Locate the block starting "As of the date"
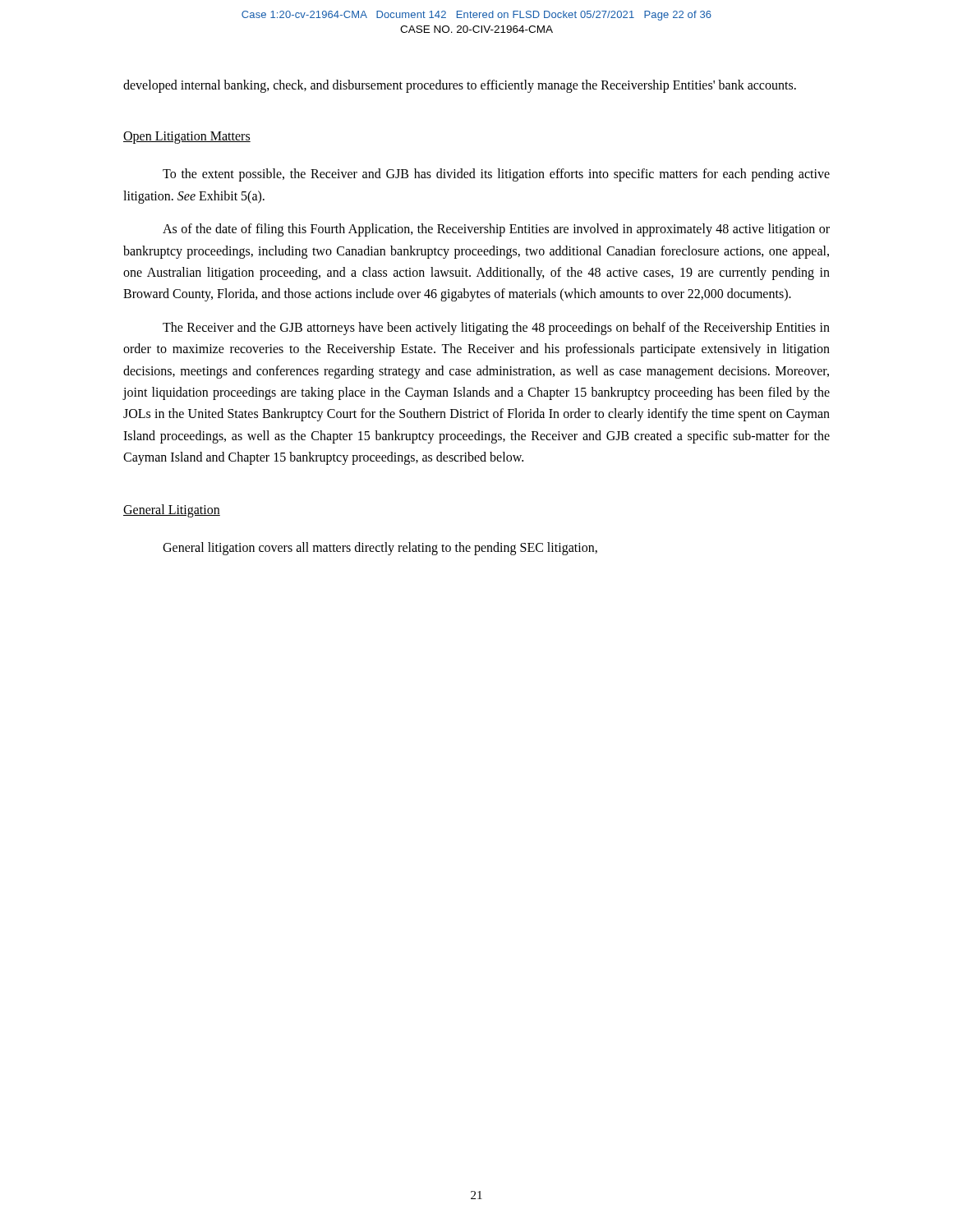This screenshot has height=1232, width=953. (x=476, y=261)
